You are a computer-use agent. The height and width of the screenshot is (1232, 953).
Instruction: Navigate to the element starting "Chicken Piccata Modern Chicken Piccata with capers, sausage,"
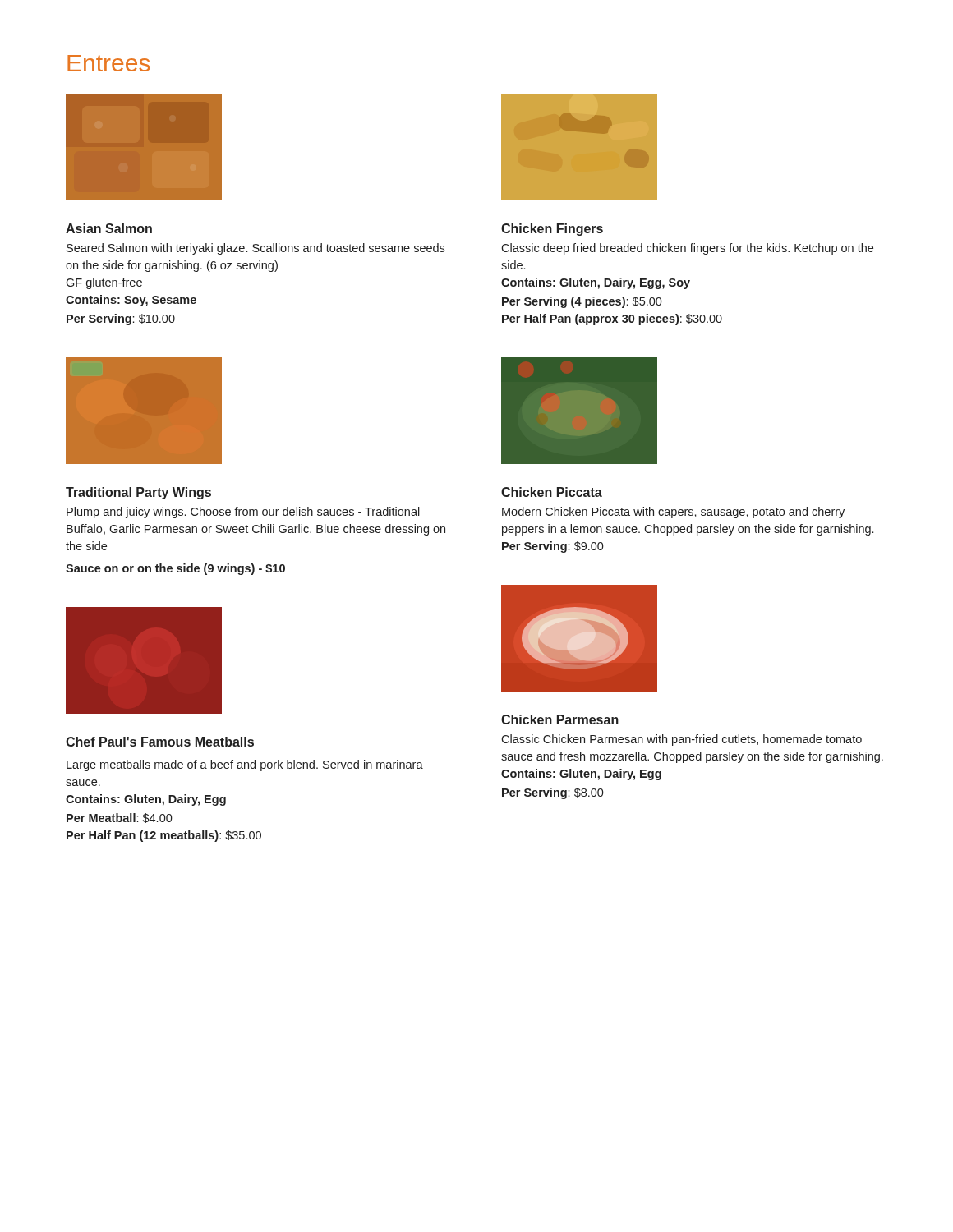click(x=694, y=520)
